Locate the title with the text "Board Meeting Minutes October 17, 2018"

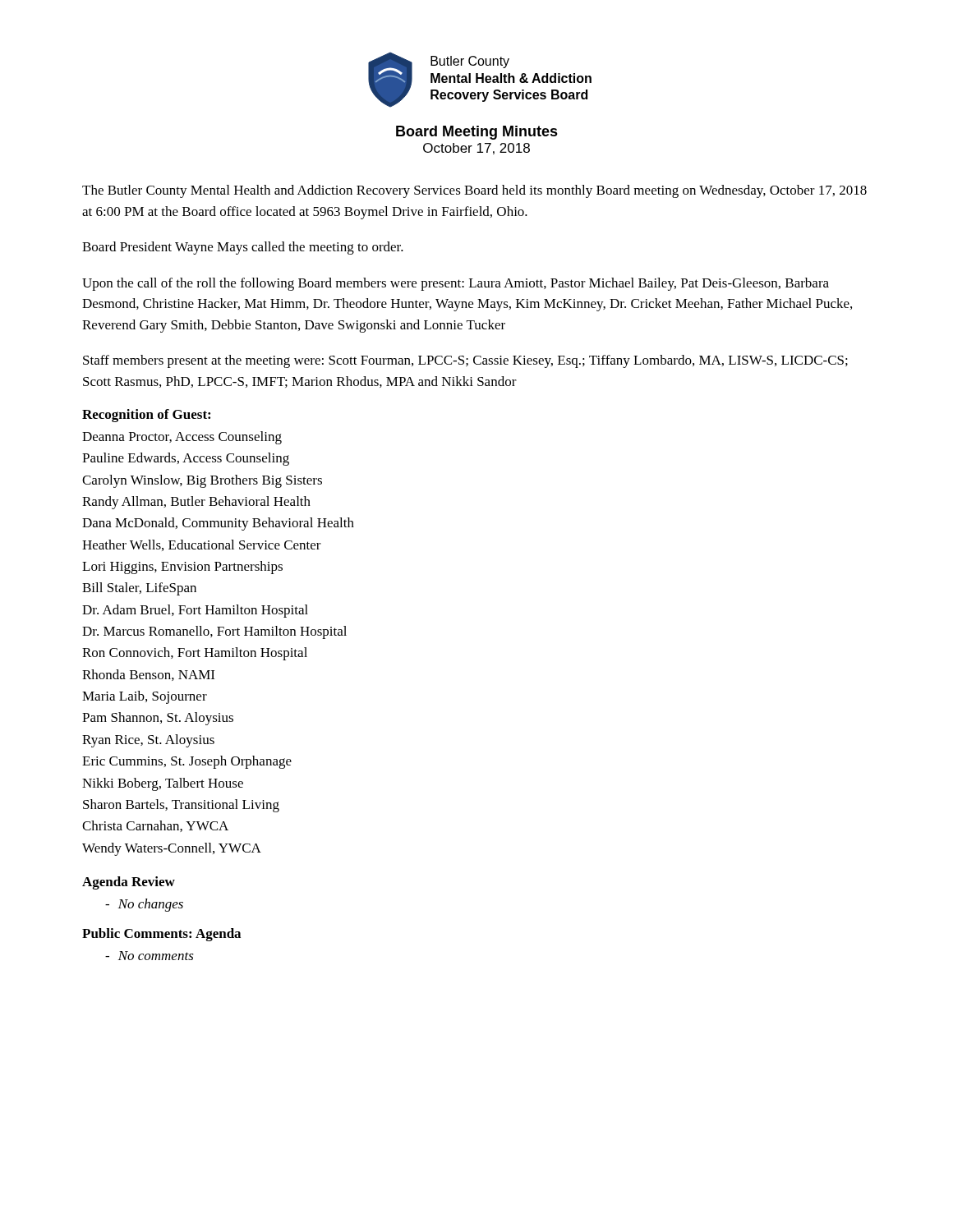[476, 140]
